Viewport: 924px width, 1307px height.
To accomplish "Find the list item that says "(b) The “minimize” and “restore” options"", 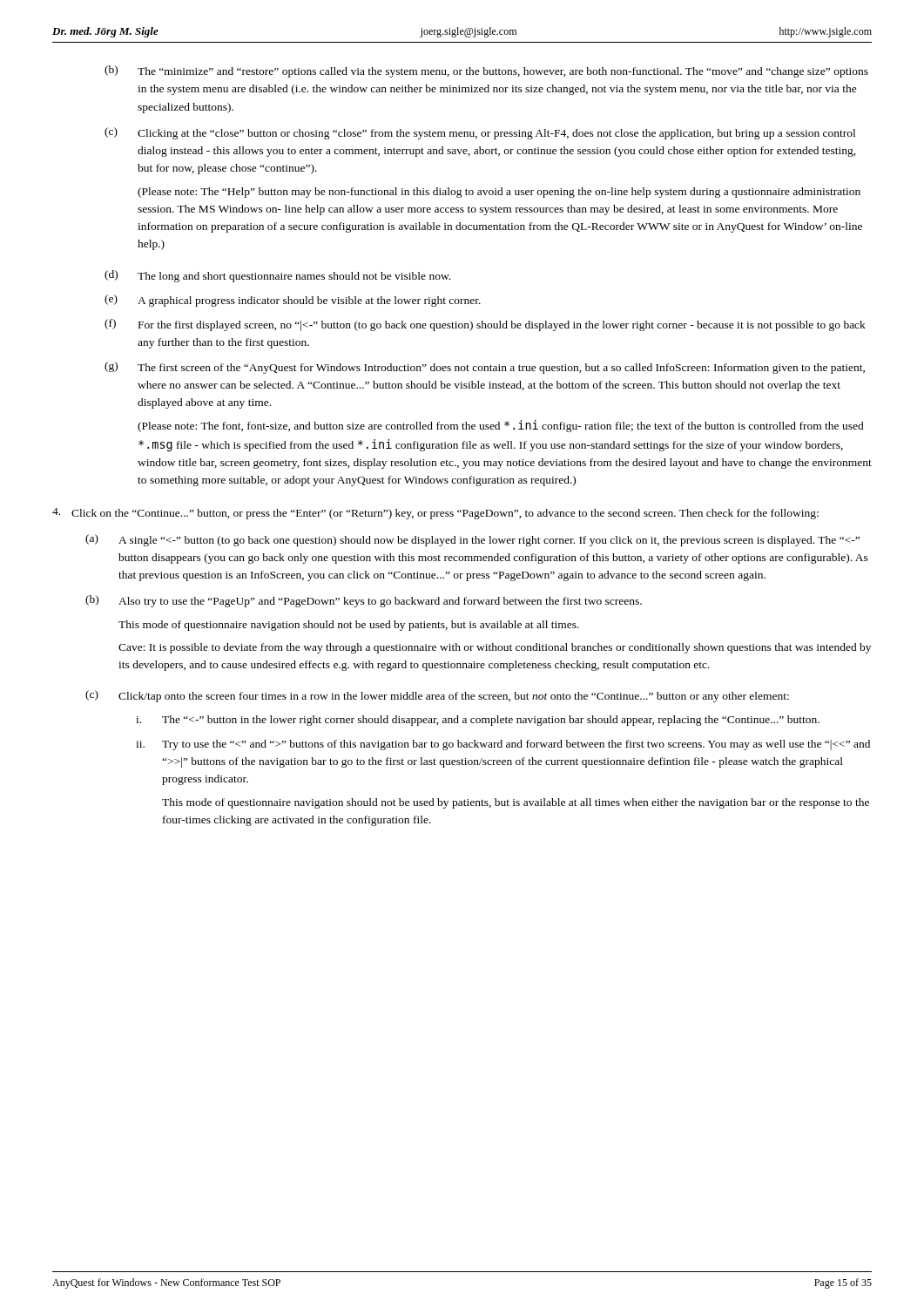I will (488, 89).
